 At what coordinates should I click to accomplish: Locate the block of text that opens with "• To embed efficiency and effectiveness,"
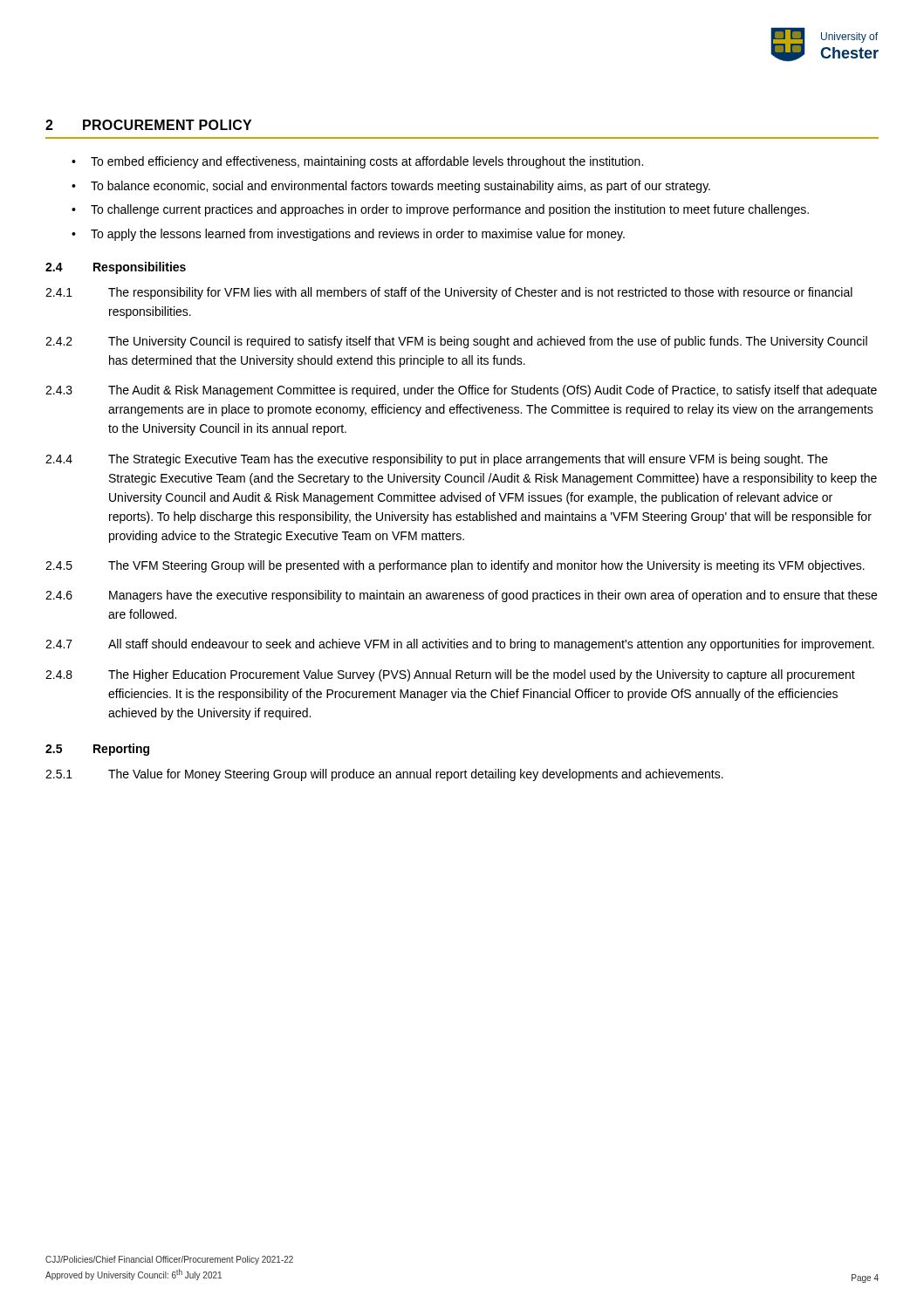(x=462, y=162)
